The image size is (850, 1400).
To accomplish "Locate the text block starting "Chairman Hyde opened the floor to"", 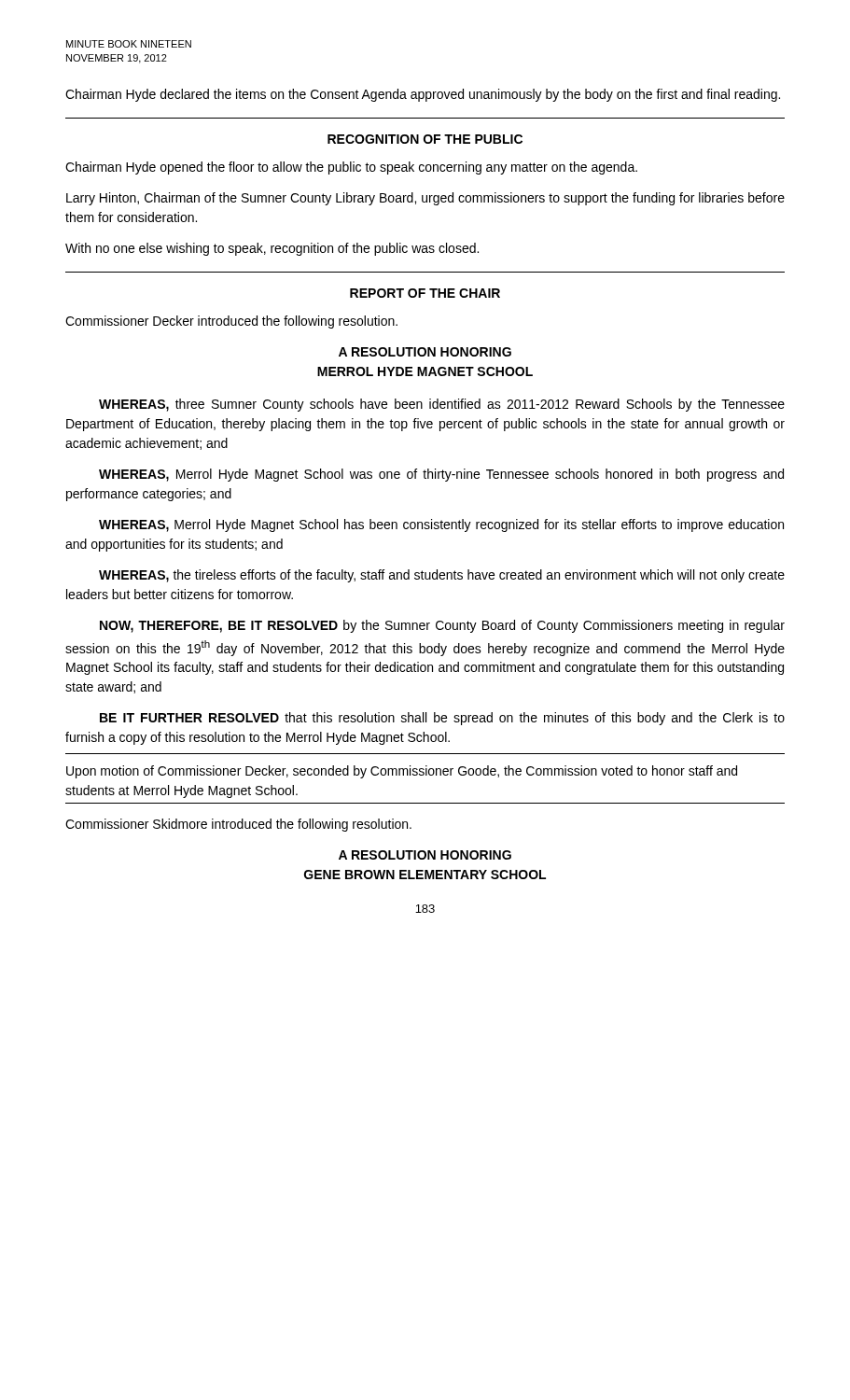I will (352, 167).
